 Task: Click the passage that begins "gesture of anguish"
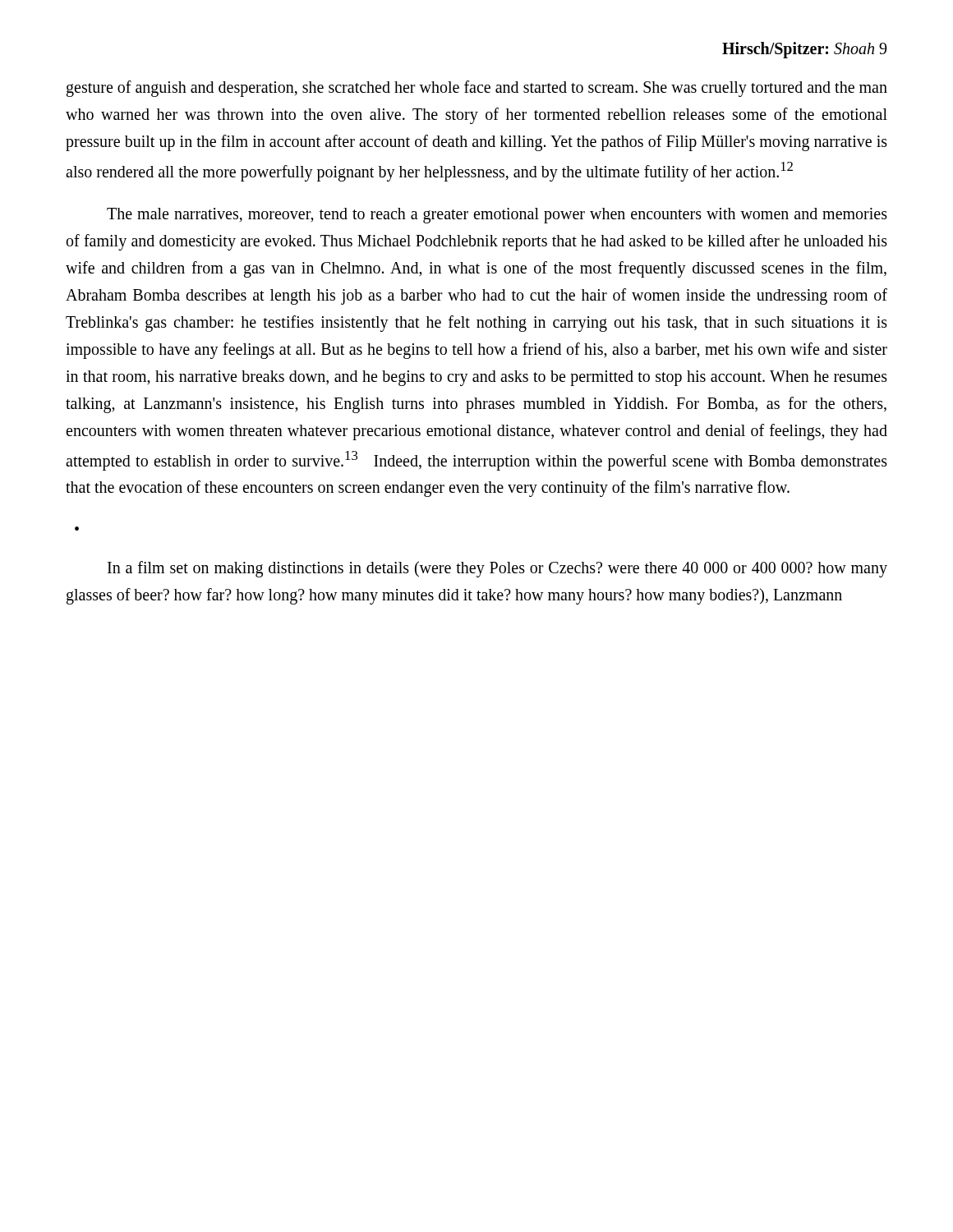[476, 129]
